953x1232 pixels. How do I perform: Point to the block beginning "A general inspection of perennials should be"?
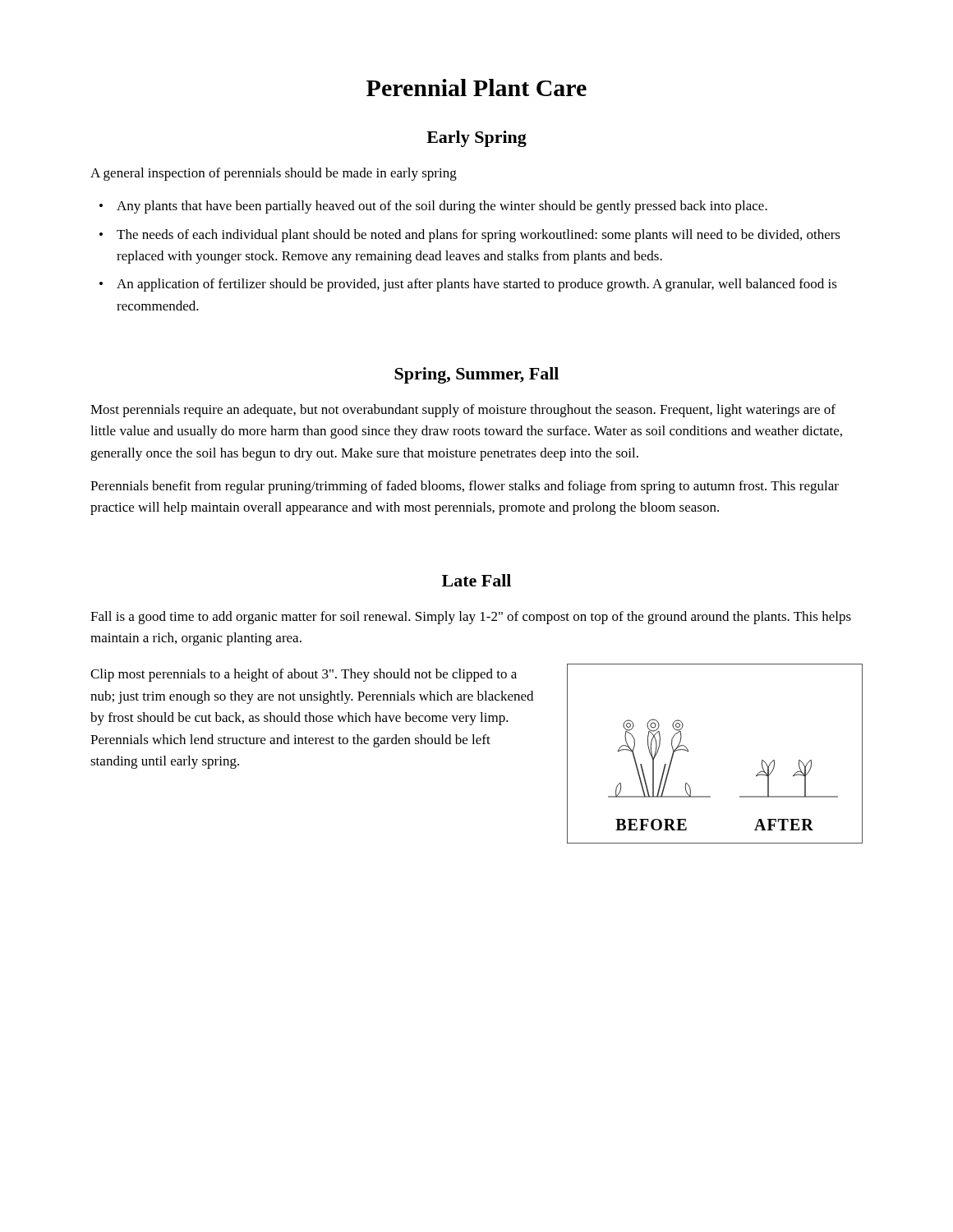pos(273,173)
